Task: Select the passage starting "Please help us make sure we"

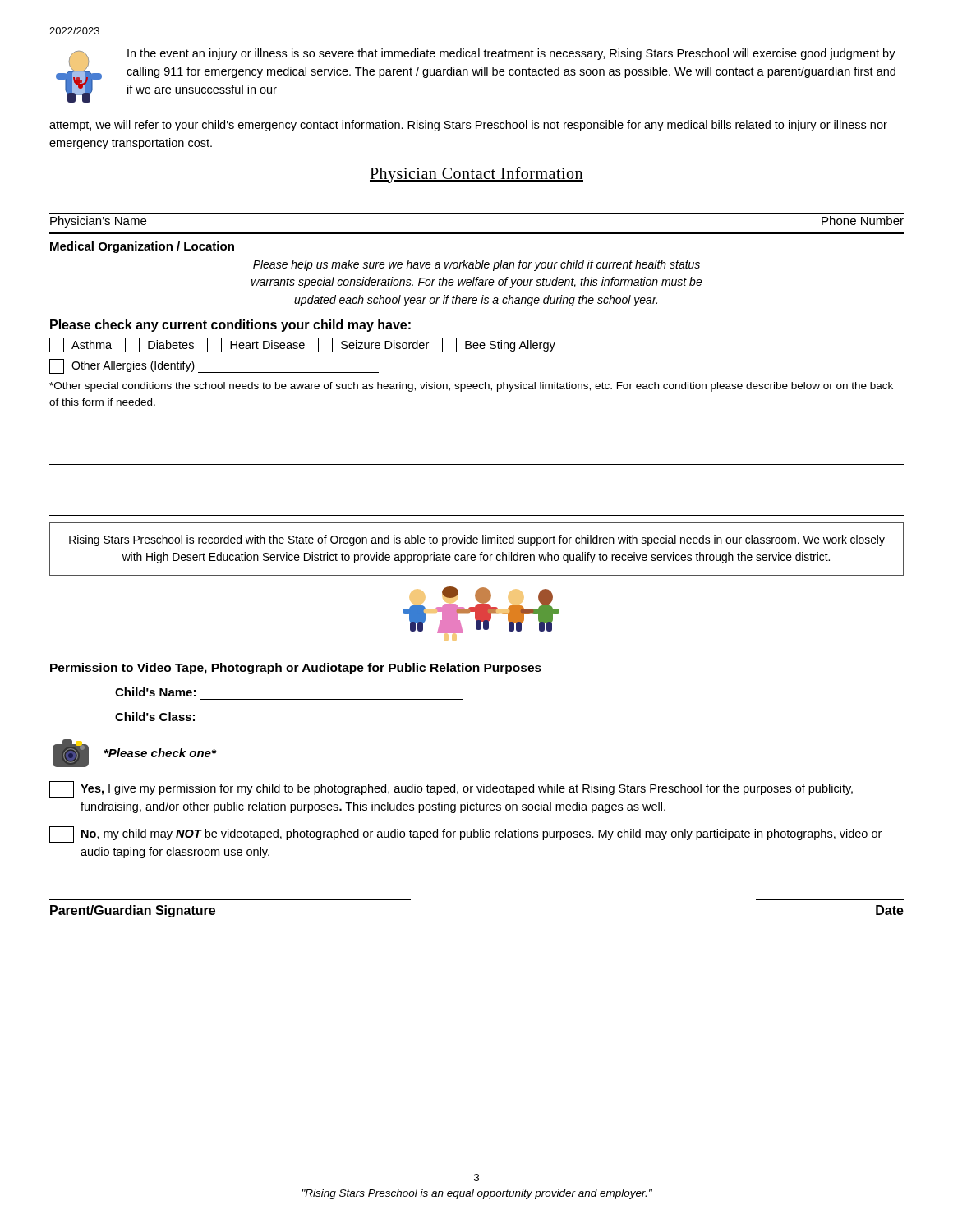Action: click(476, 282)
